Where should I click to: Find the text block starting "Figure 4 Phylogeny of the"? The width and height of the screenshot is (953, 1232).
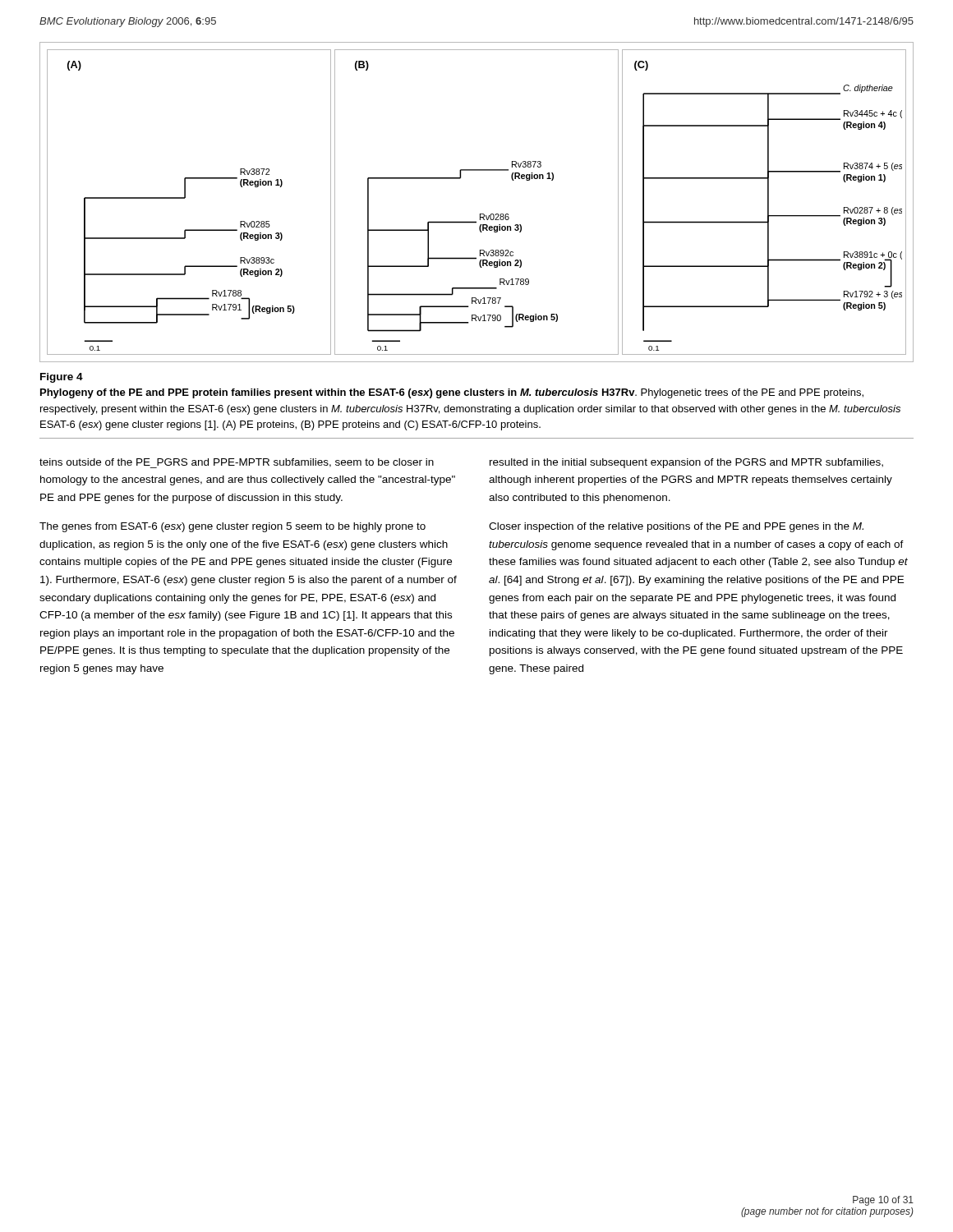click(x=476, y=401)
